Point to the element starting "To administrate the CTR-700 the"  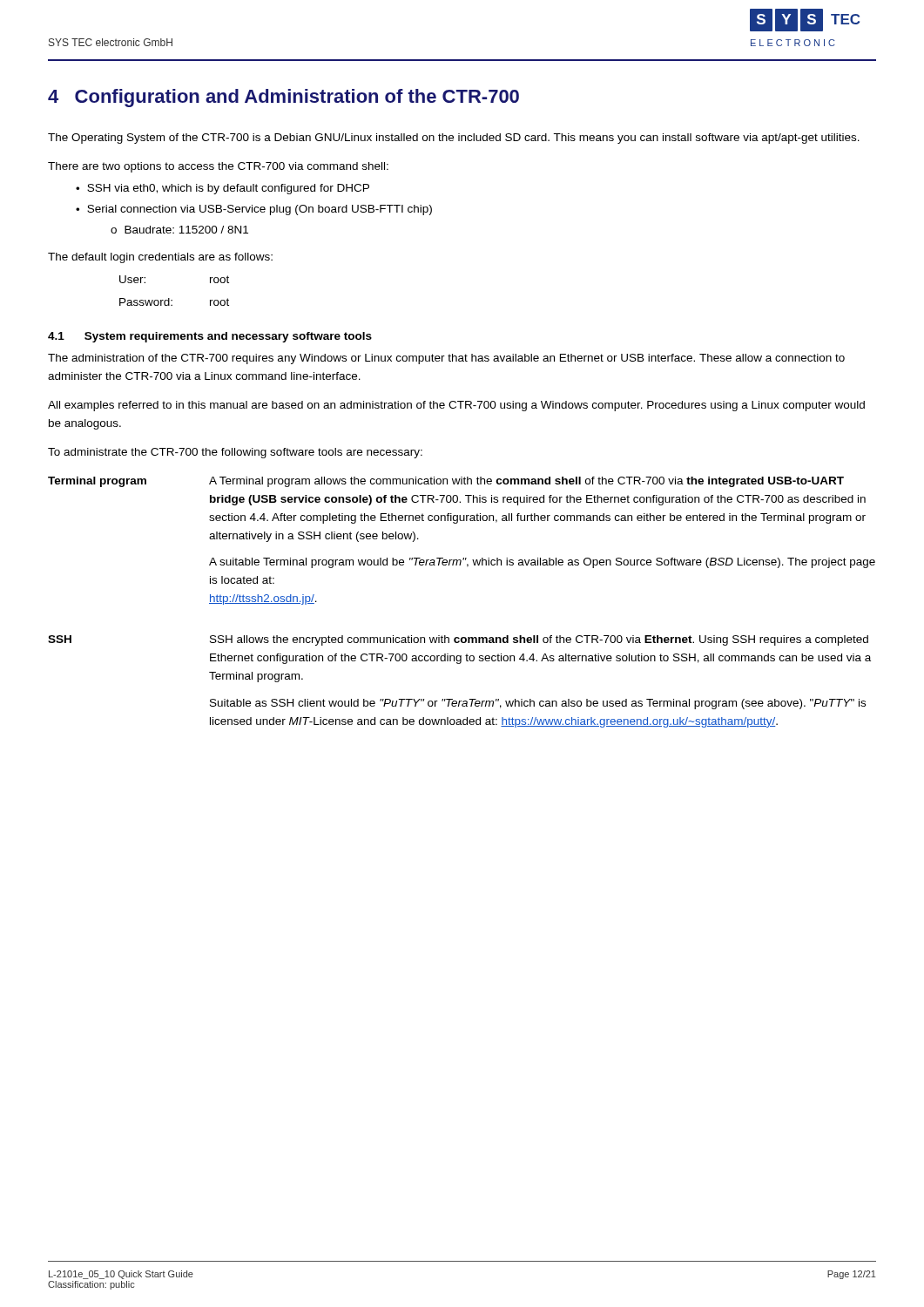pos(235,452)
